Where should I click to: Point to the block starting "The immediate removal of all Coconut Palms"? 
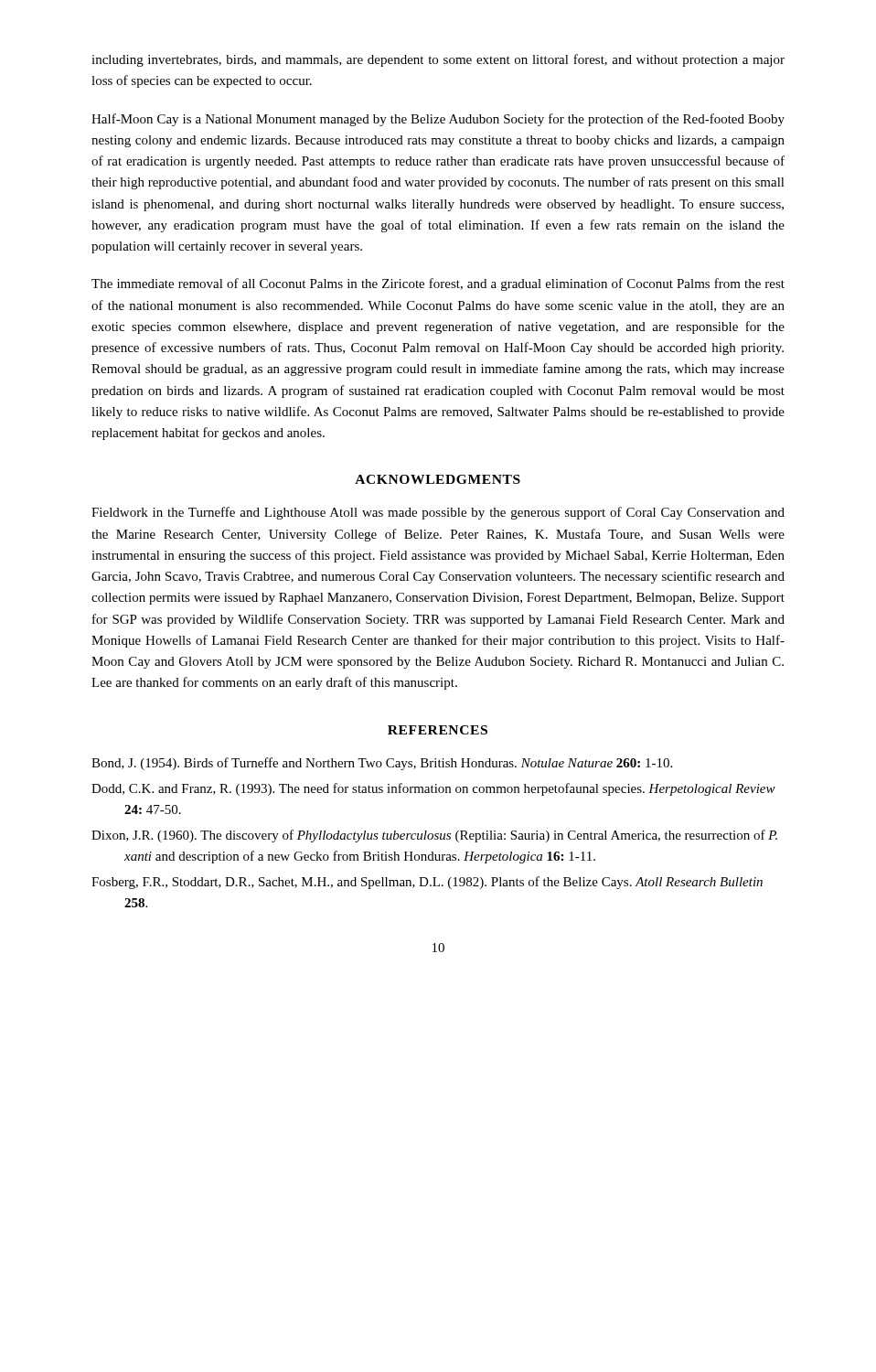point(438,358)
